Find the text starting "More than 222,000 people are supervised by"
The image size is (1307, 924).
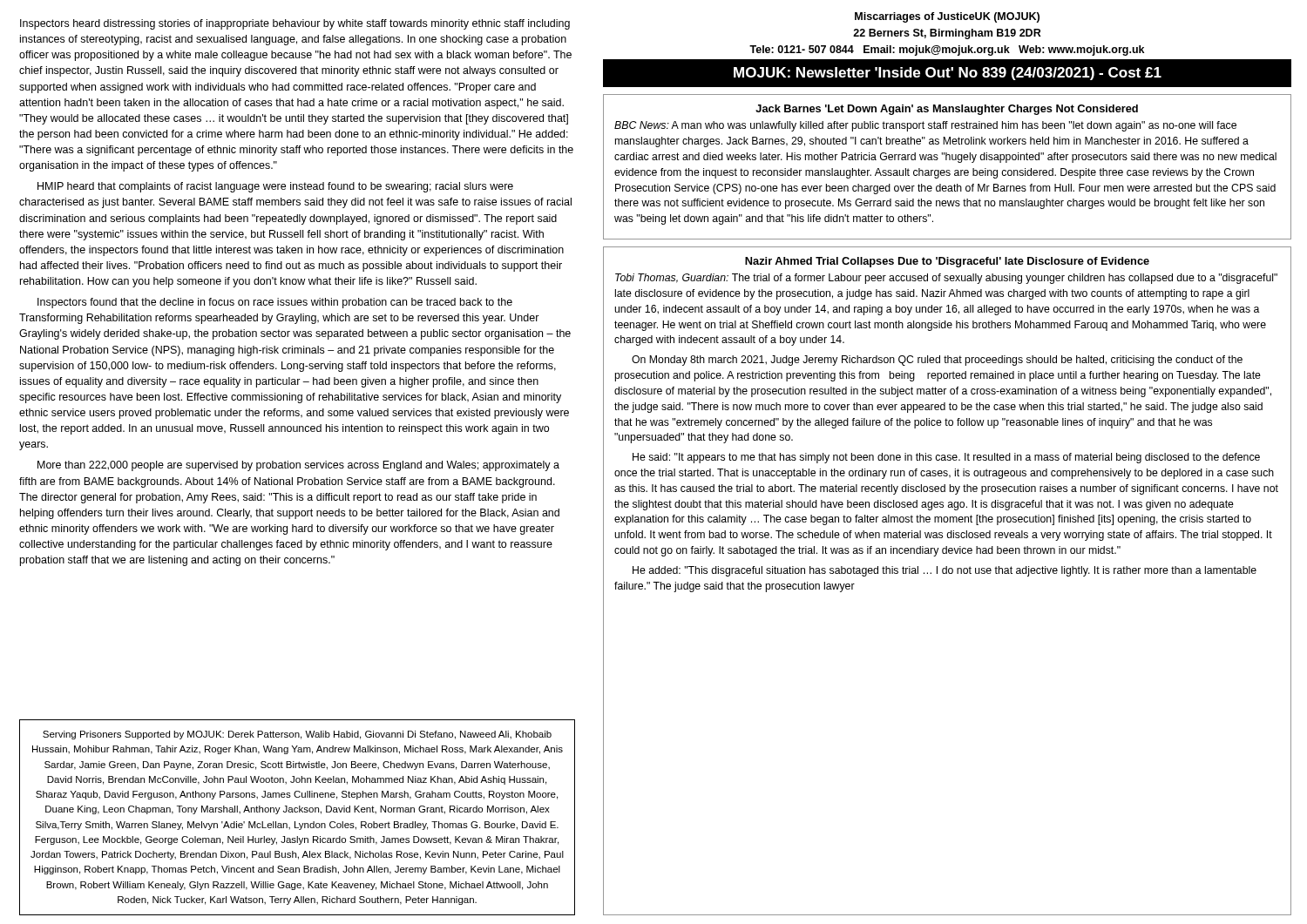tap(297, 513)
